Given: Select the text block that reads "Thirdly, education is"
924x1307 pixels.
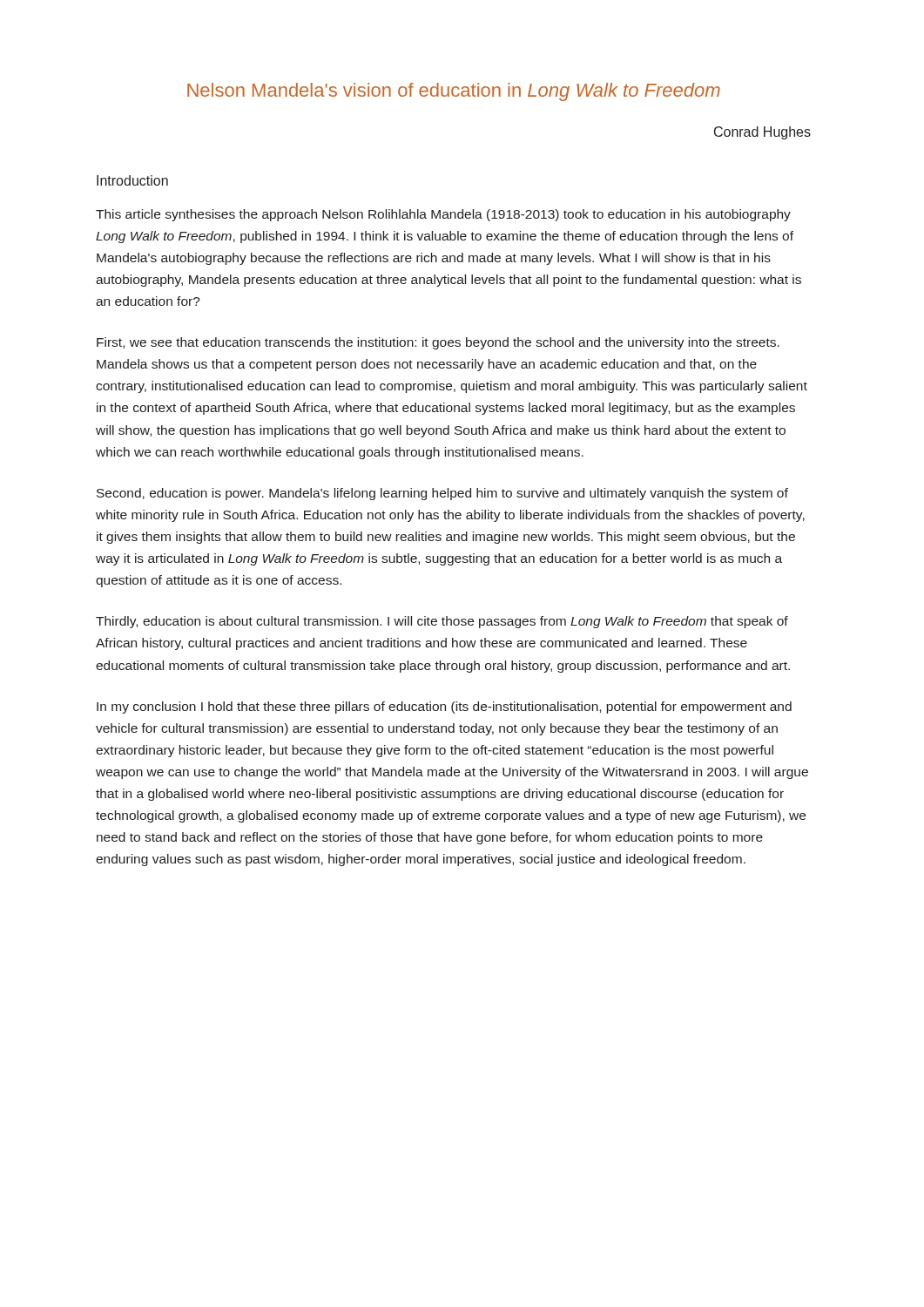Looking at the screenshot, I should [x=443, y=643].
